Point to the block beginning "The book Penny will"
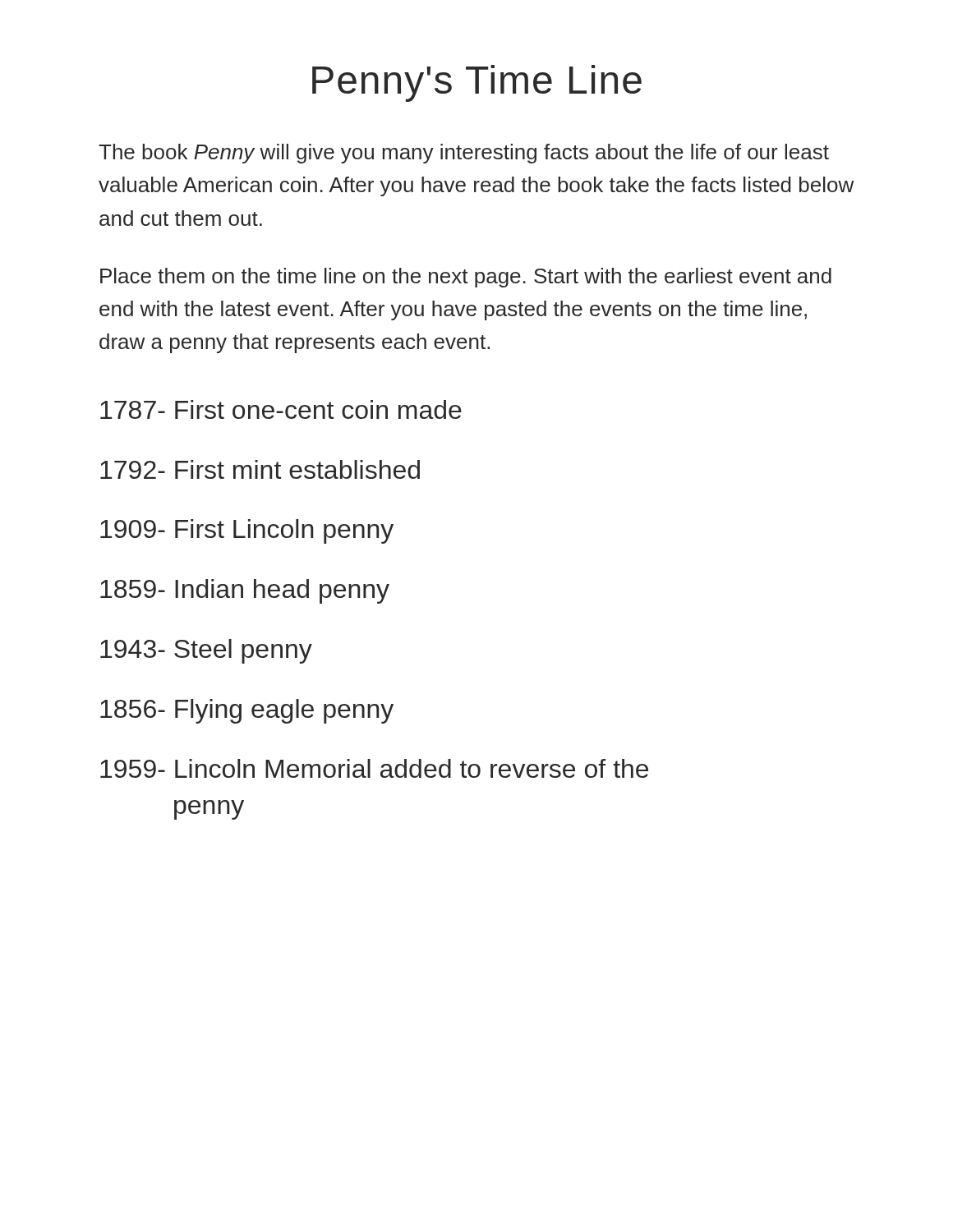Screen dimensions: 1232x953 tap(476, 185)
